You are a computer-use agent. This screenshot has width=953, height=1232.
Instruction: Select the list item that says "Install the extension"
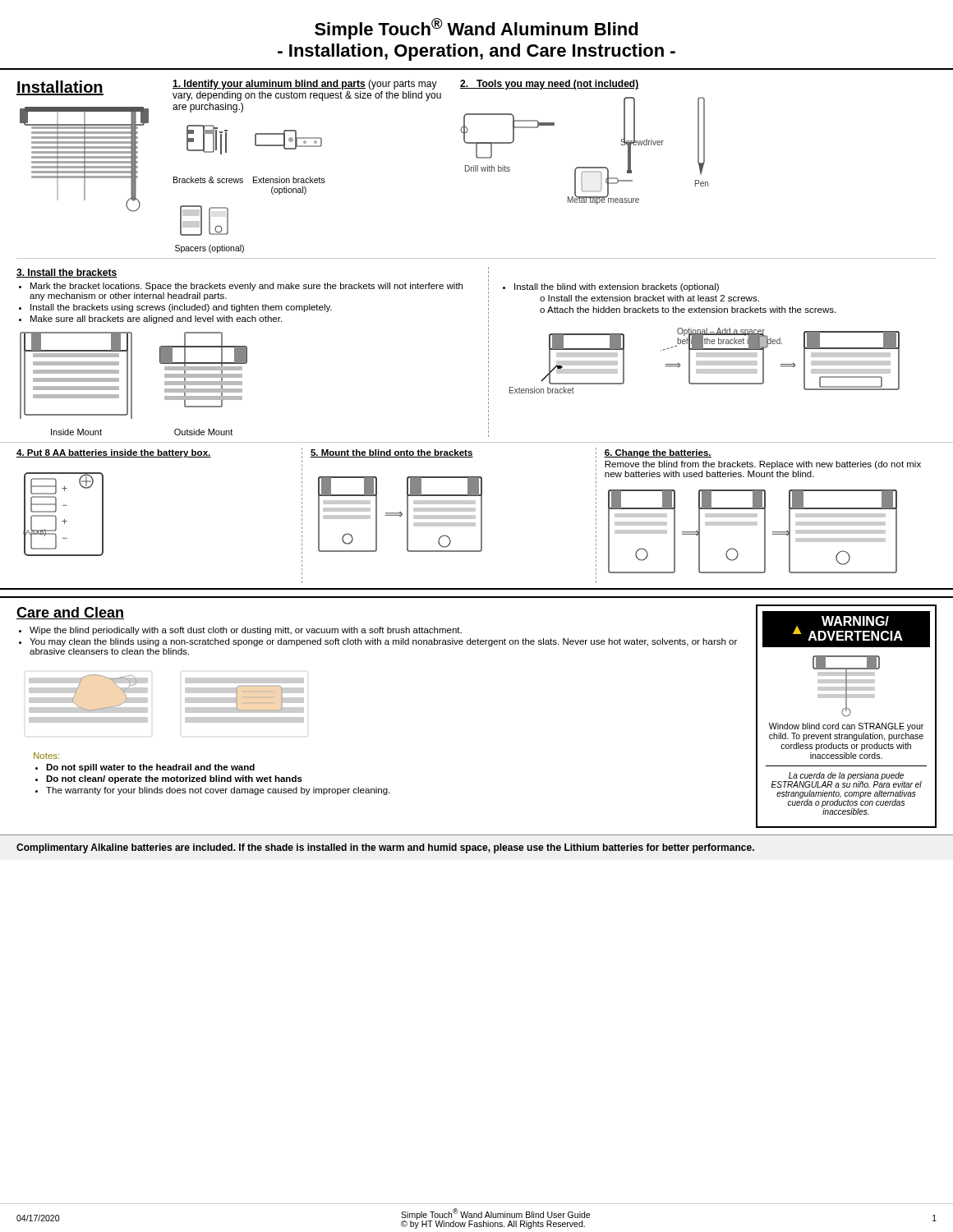(x=654, y=298)
